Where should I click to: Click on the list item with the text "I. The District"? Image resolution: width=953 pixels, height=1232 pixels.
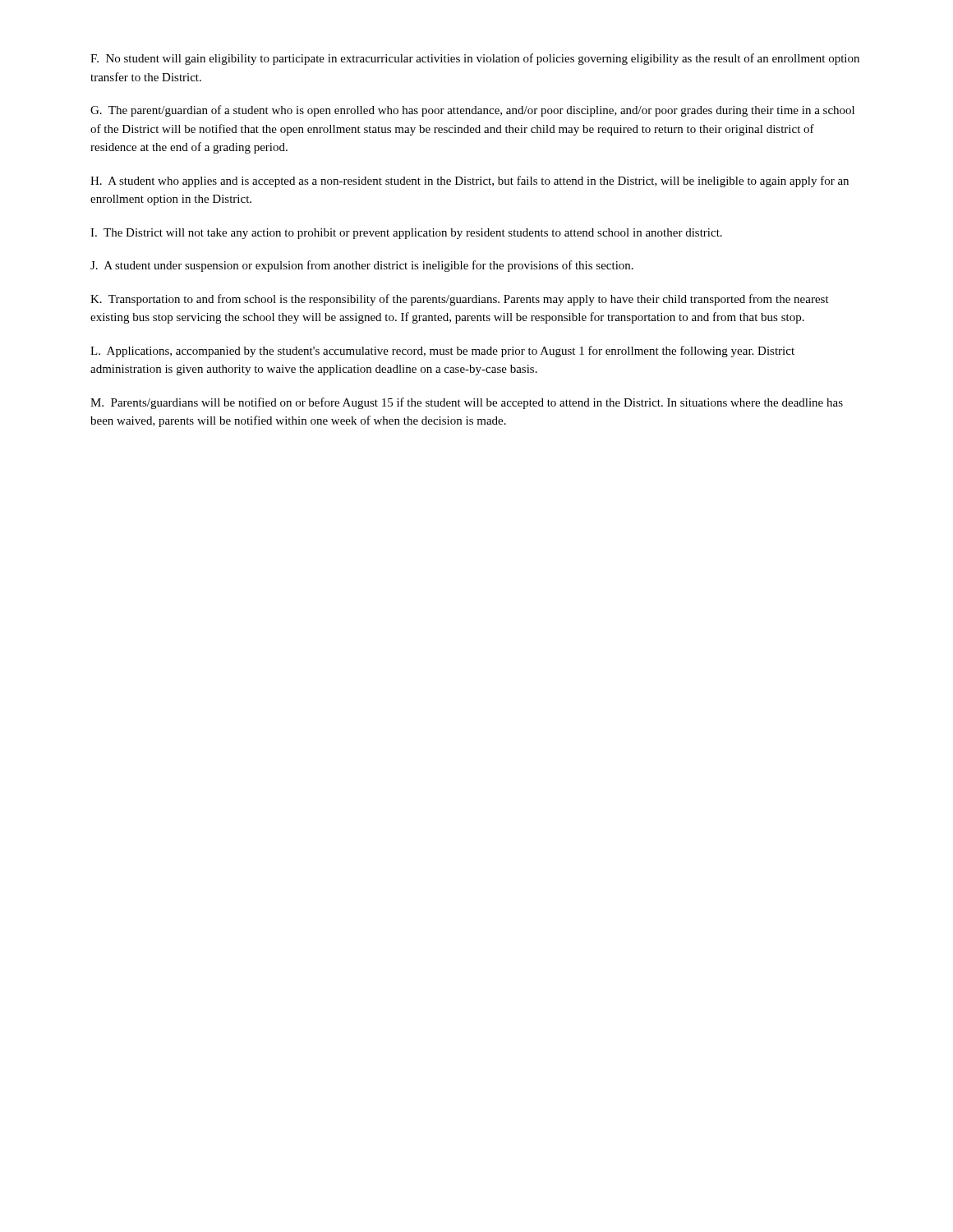406,232
